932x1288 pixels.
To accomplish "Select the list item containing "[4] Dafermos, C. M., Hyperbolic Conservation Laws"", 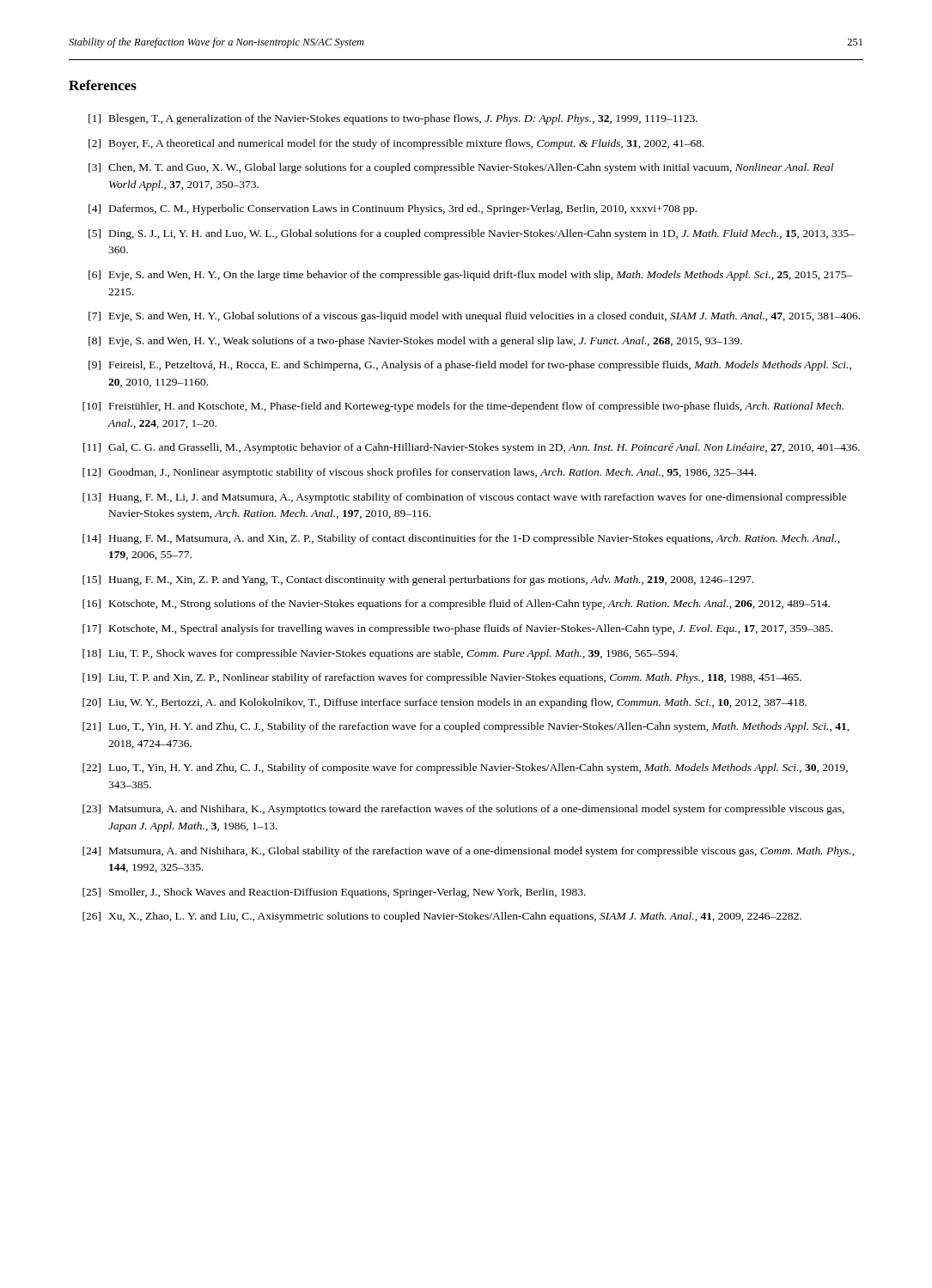I will coord(466,209).
